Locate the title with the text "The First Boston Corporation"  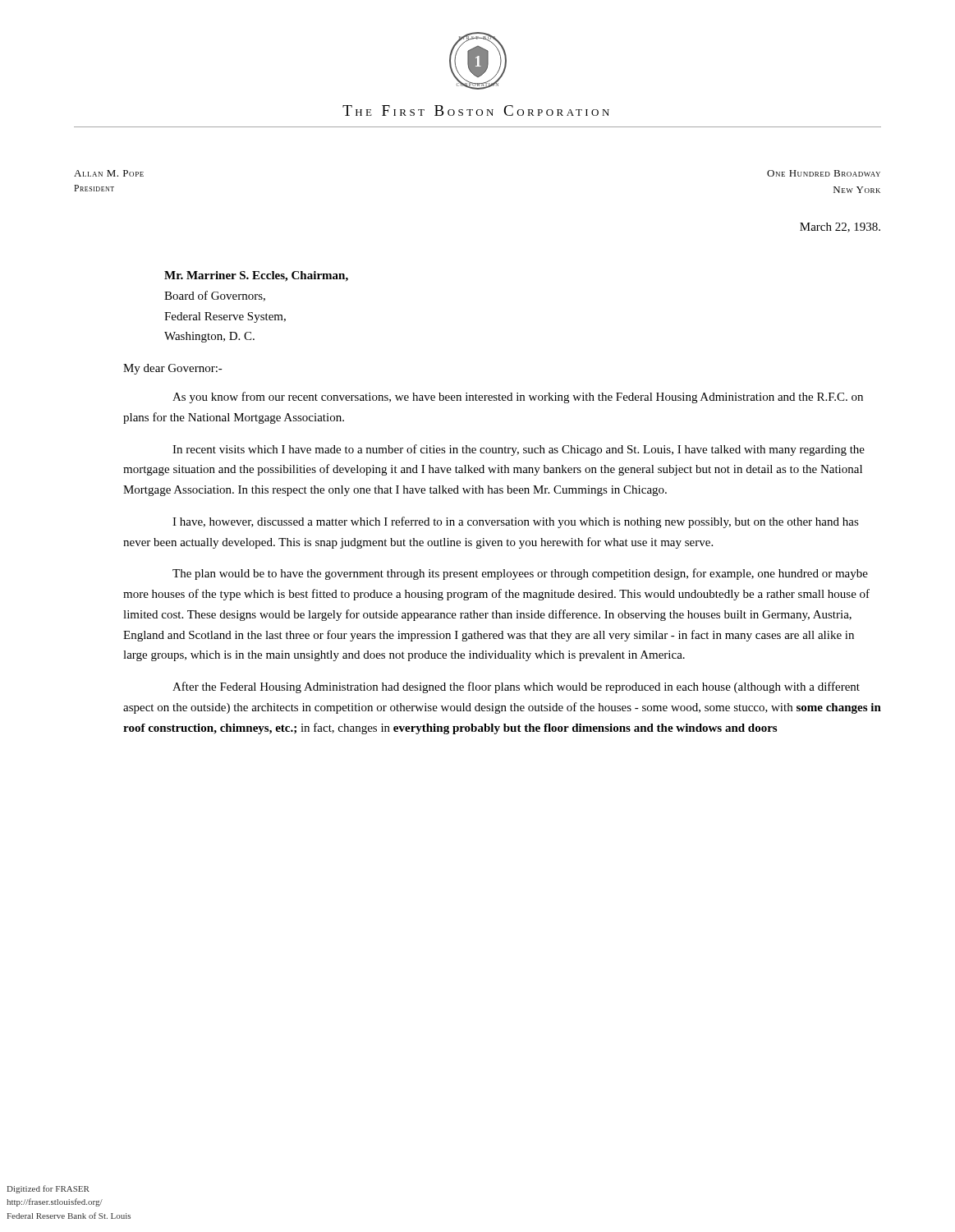(478, 111)
